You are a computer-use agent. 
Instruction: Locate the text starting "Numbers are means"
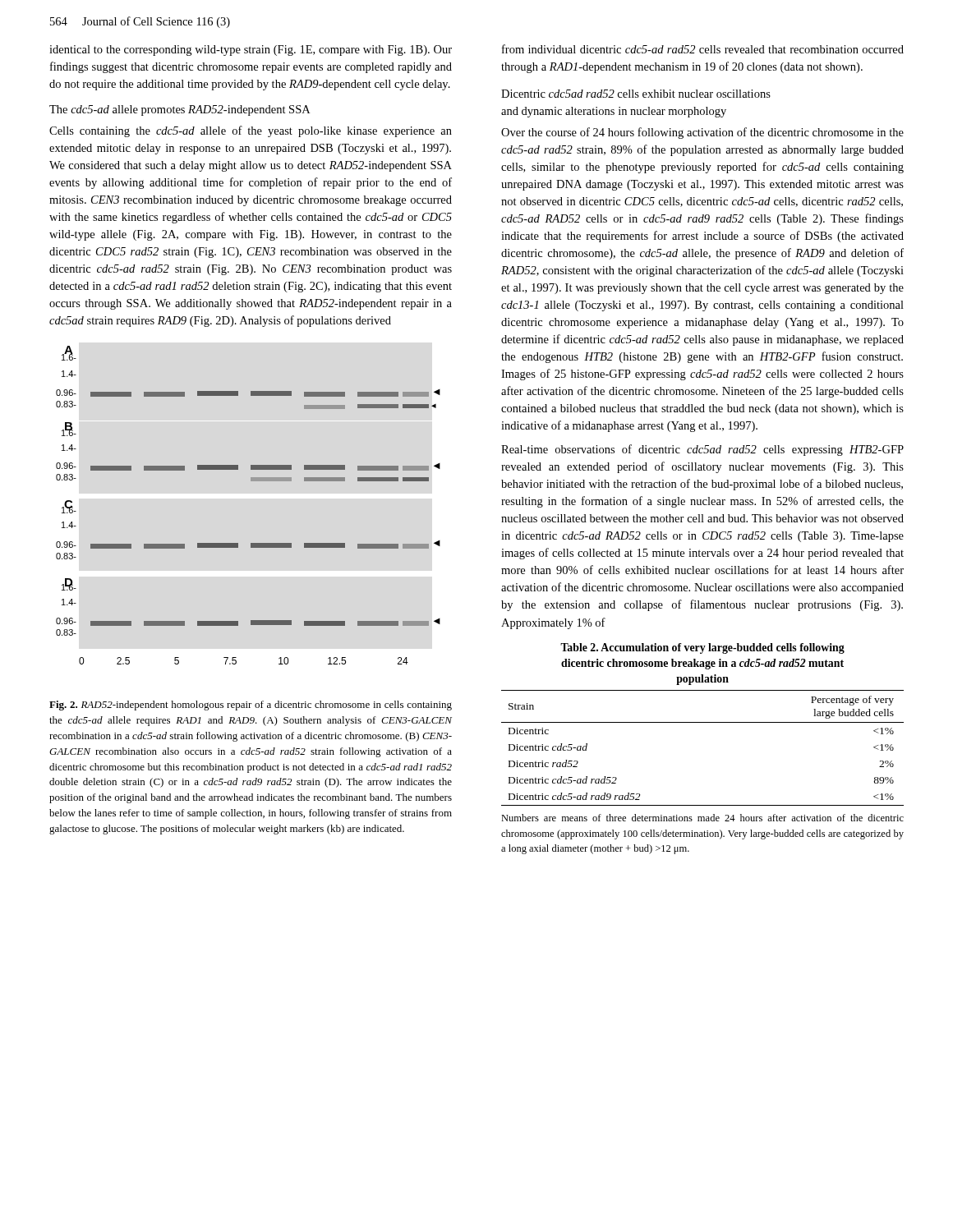pos(702,833)
